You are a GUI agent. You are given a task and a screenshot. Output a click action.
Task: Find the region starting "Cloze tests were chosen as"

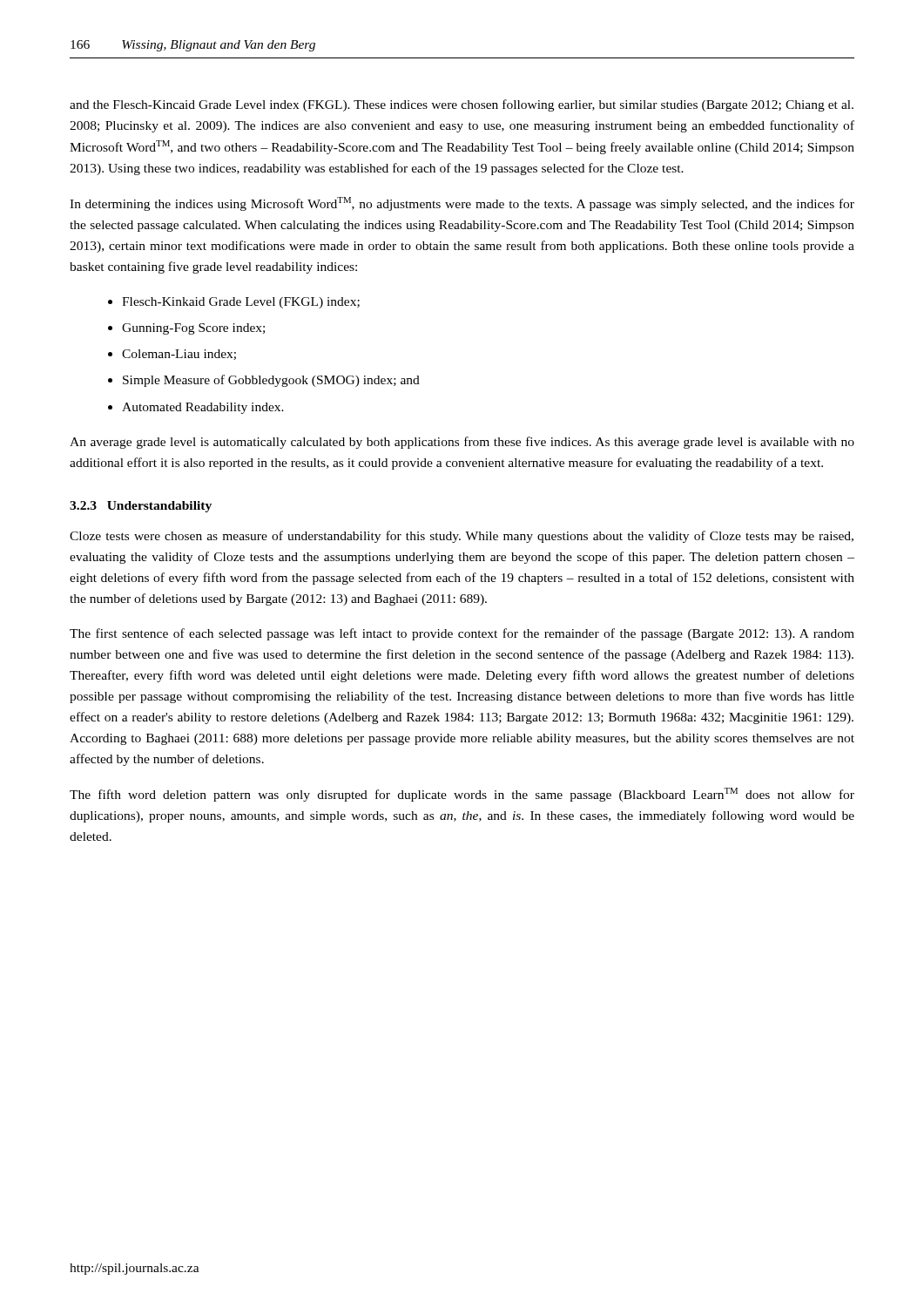pyautogui.click(x=462, y=566)
